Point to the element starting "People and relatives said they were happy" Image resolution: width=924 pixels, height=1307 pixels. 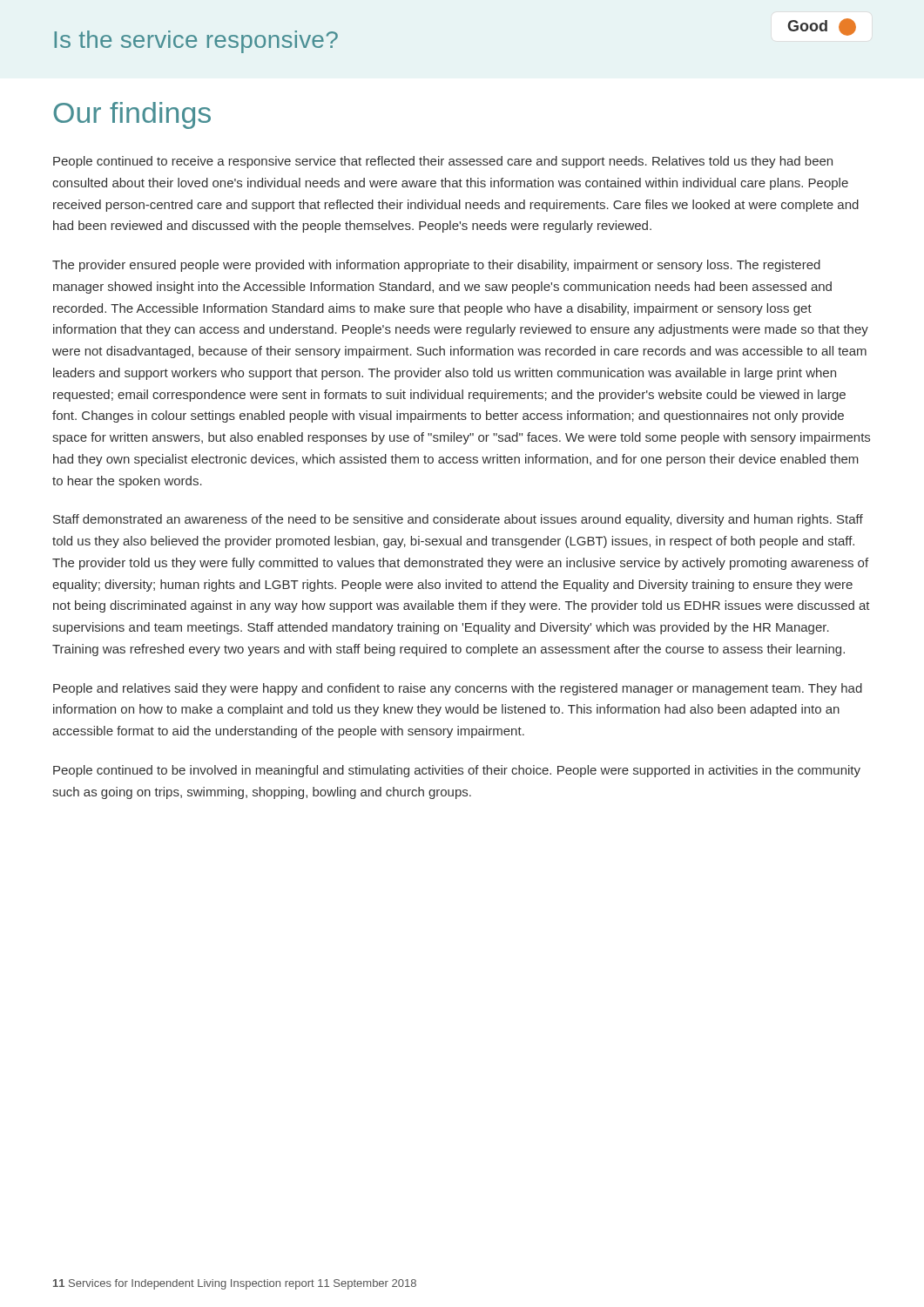[x=457, y=709]
